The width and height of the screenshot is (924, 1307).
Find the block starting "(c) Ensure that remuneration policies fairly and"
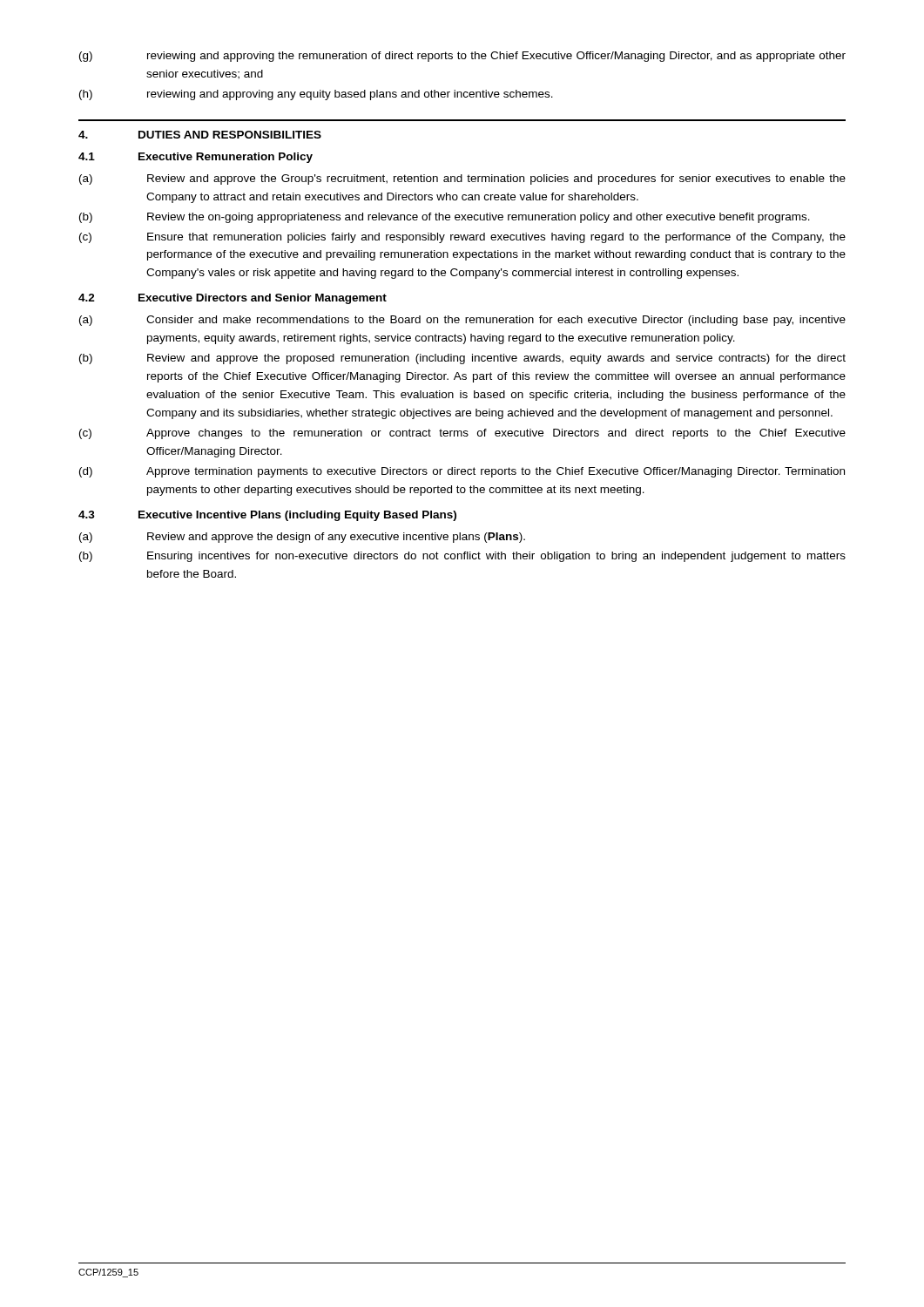[x=462, y=255]
